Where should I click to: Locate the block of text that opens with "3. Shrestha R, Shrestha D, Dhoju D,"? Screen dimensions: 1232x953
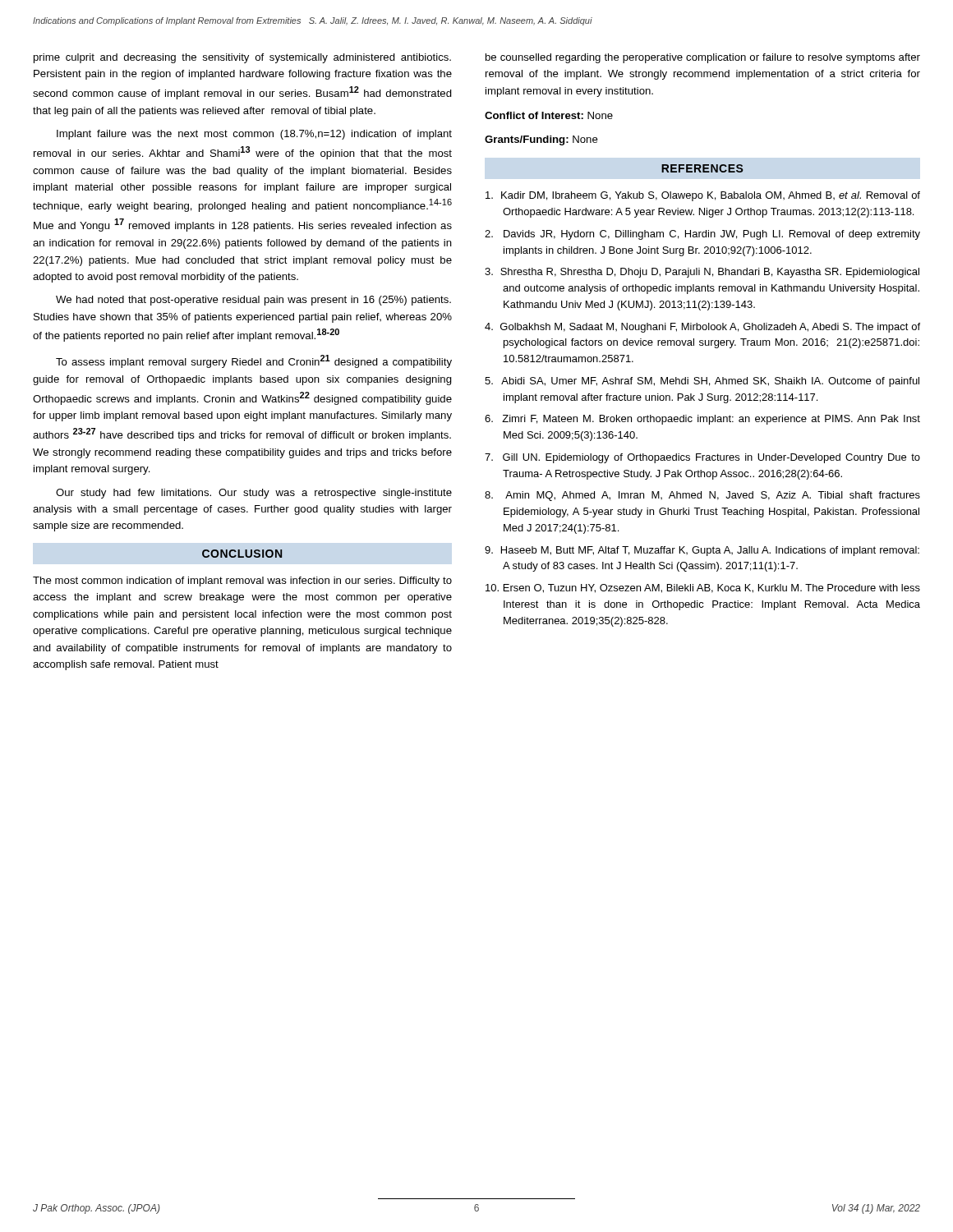click(702, 288)
